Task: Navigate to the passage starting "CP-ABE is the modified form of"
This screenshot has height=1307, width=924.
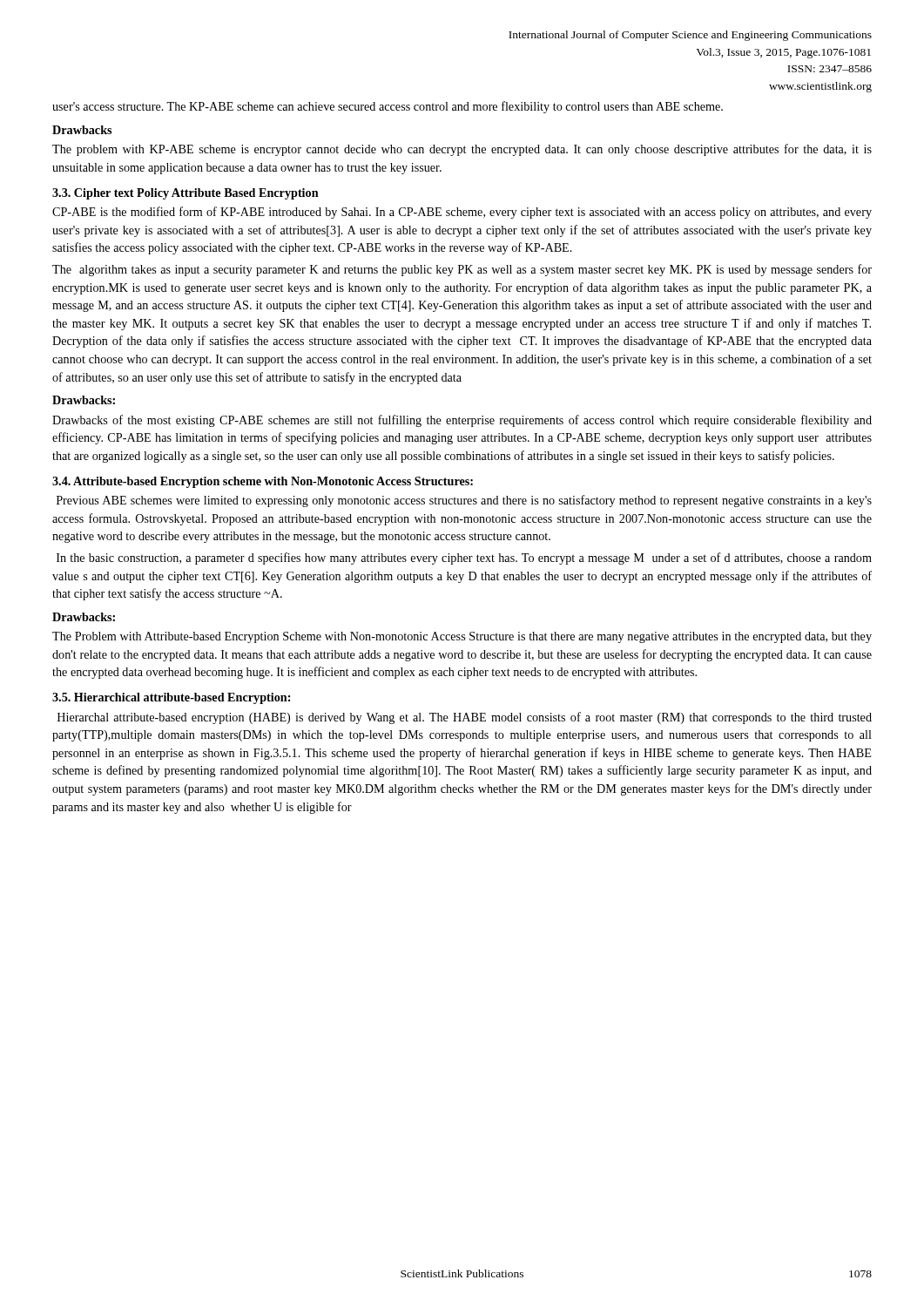Action: point(462,295)
